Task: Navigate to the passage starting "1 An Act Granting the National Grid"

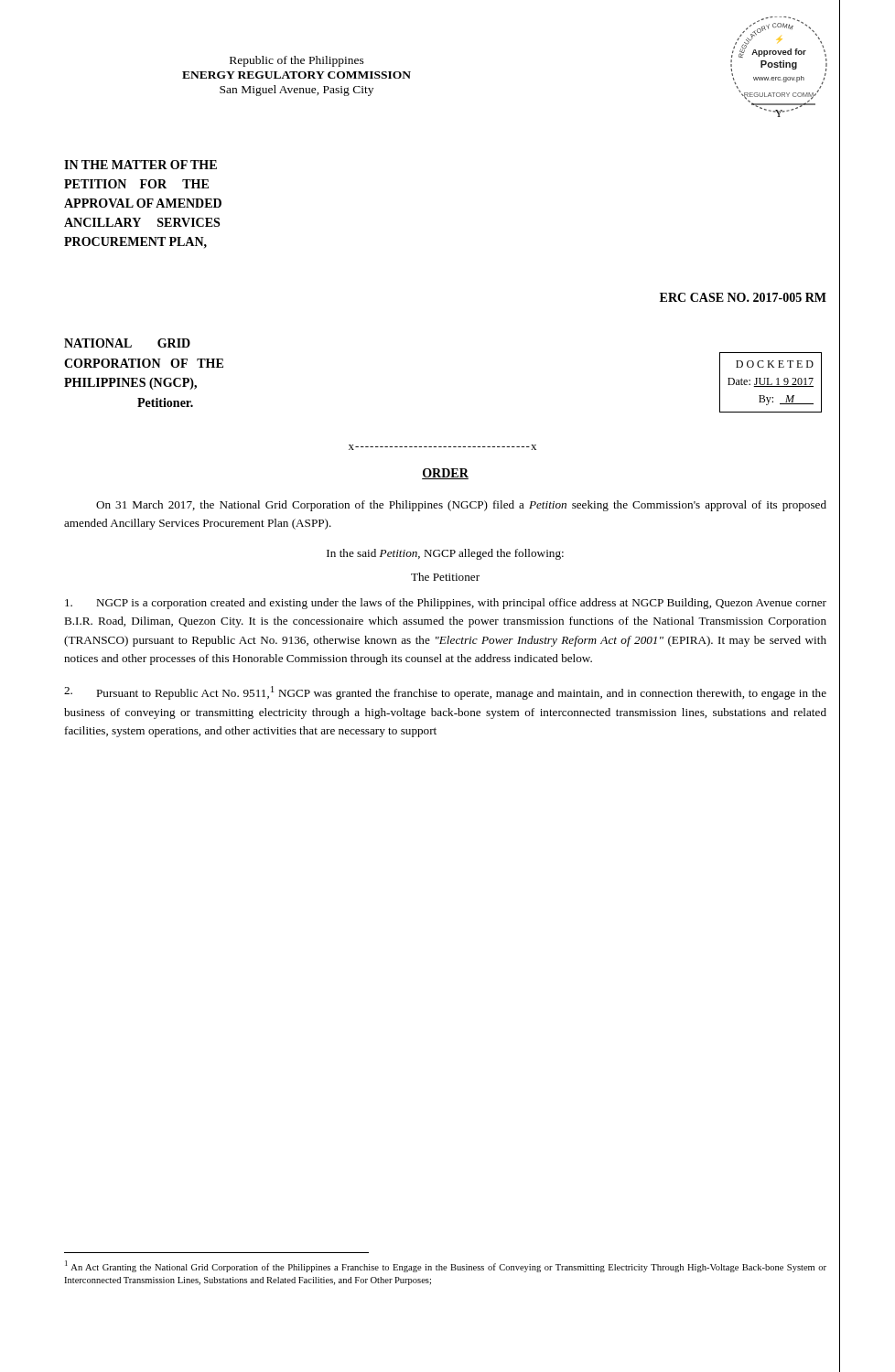Action: click(x=445, y=1272)
